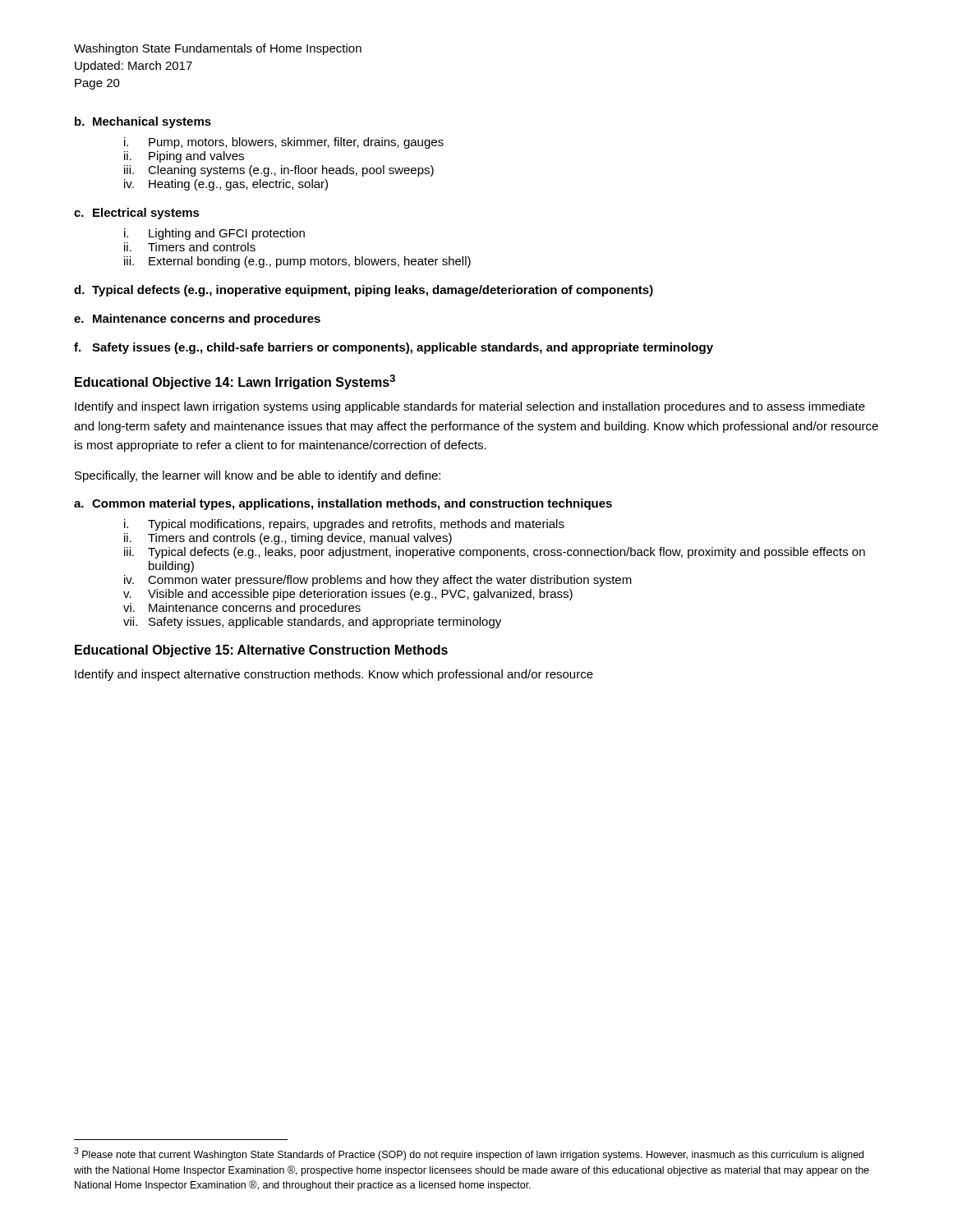Locate the block of text that opens with "Identify and inspect lawn irrigation"

tap(476, 426)
